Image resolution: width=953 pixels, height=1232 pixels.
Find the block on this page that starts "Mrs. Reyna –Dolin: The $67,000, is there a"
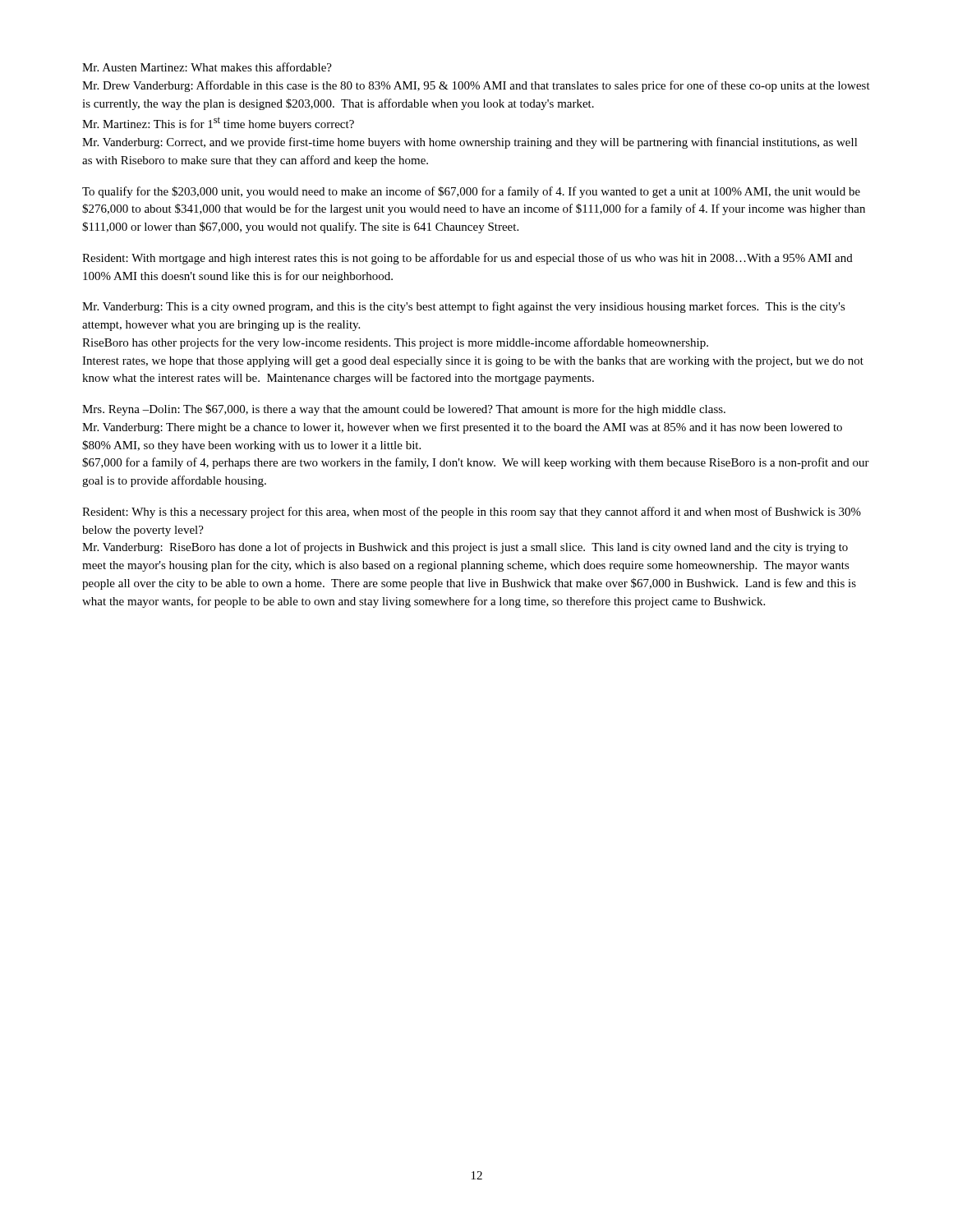point(404,410)
